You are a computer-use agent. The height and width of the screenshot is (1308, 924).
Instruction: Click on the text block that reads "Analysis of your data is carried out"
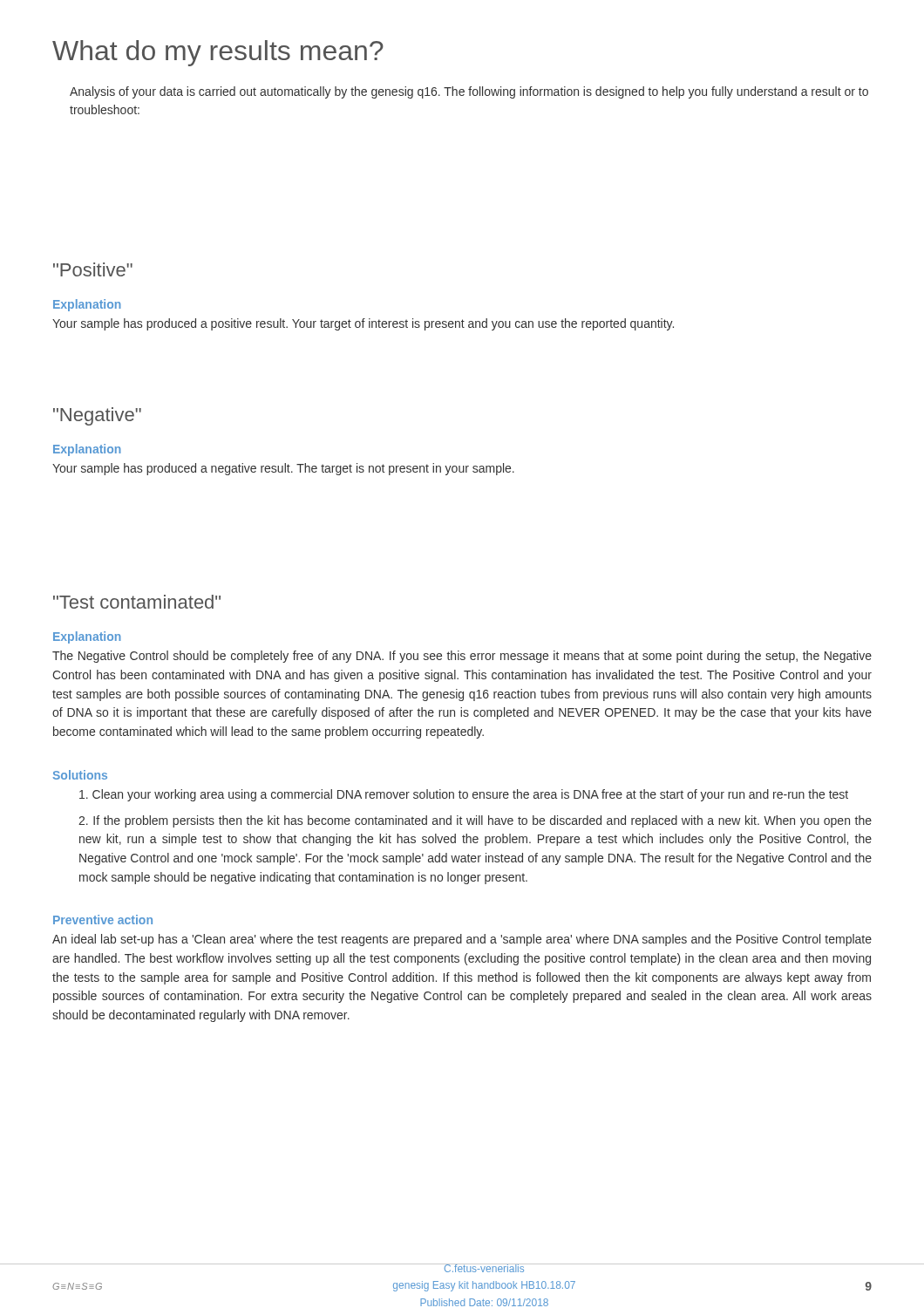coord(471,101)
